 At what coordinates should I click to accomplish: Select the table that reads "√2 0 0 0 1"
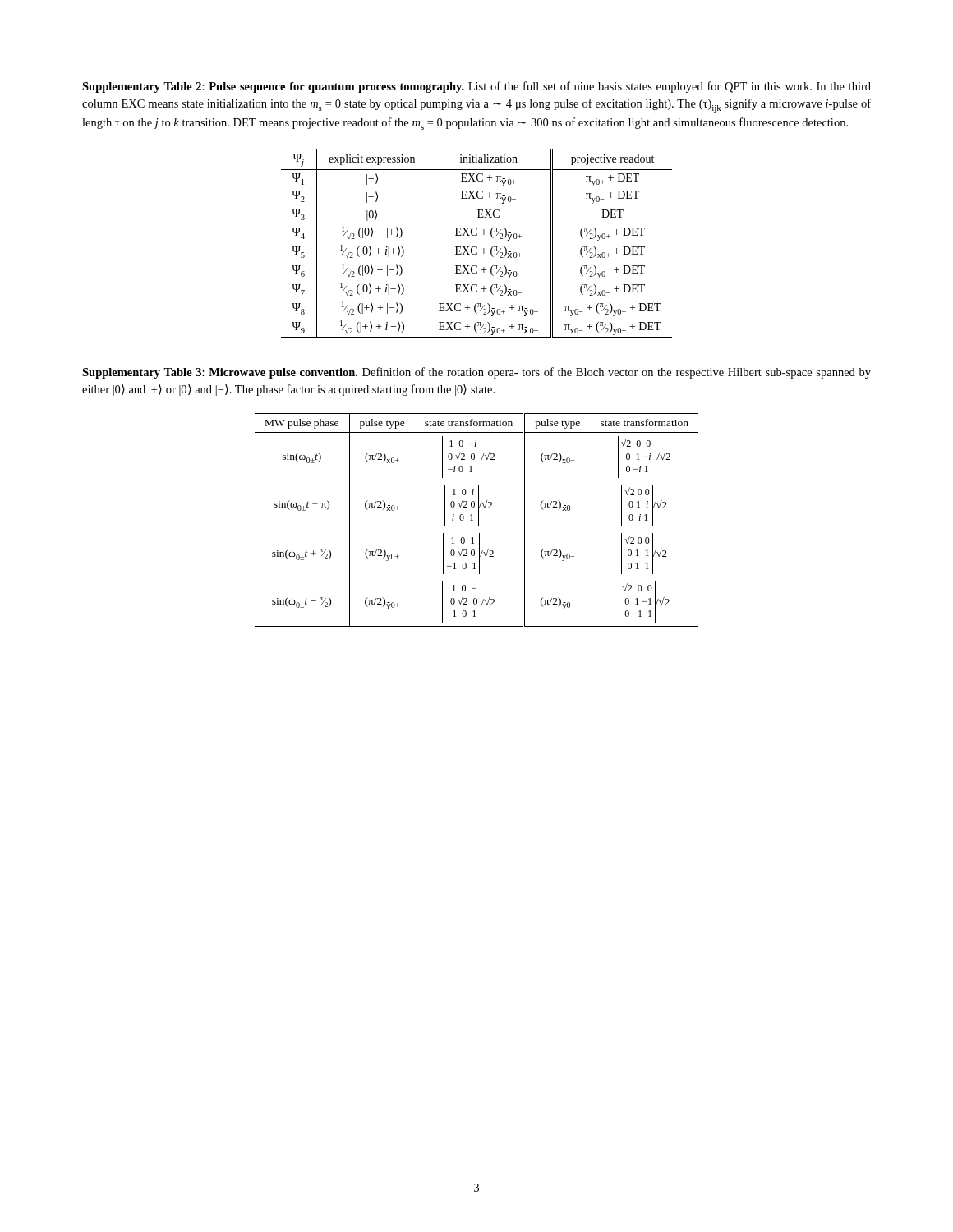coord(476,520)
